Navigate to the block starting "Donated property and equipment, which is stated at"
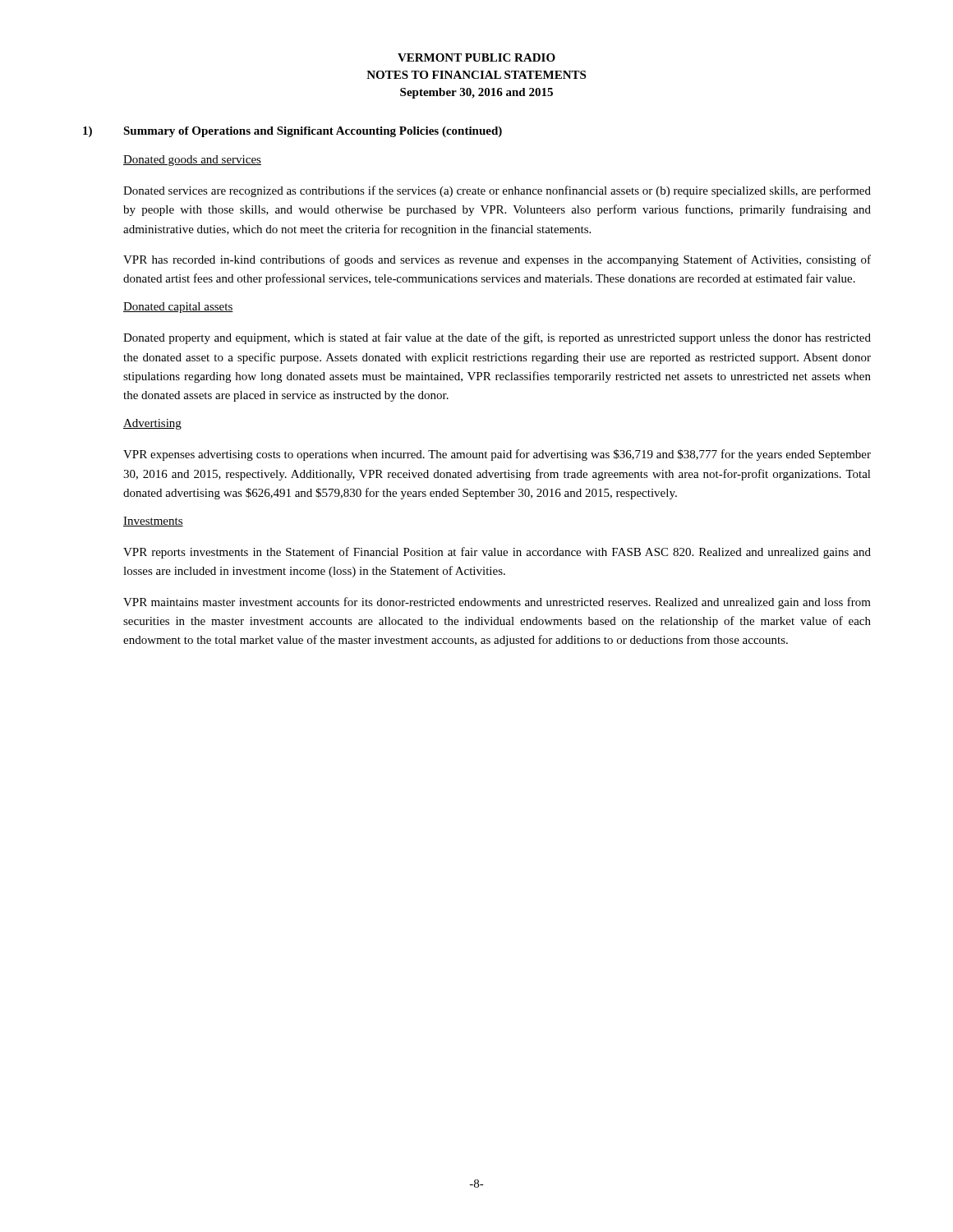 [x=497, y=366]
